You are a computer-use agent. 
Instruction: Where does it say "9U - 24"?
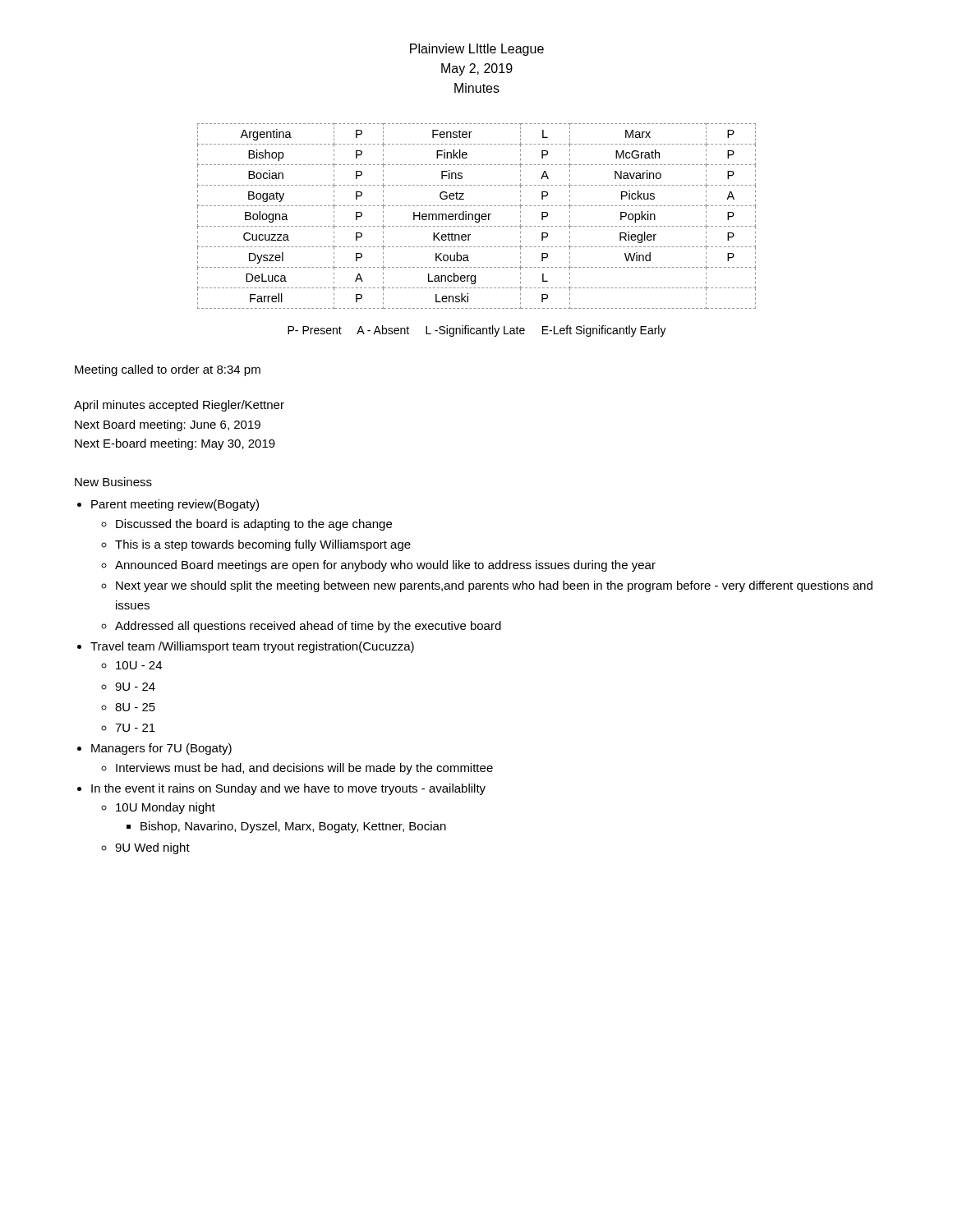[x=135, y=686]
